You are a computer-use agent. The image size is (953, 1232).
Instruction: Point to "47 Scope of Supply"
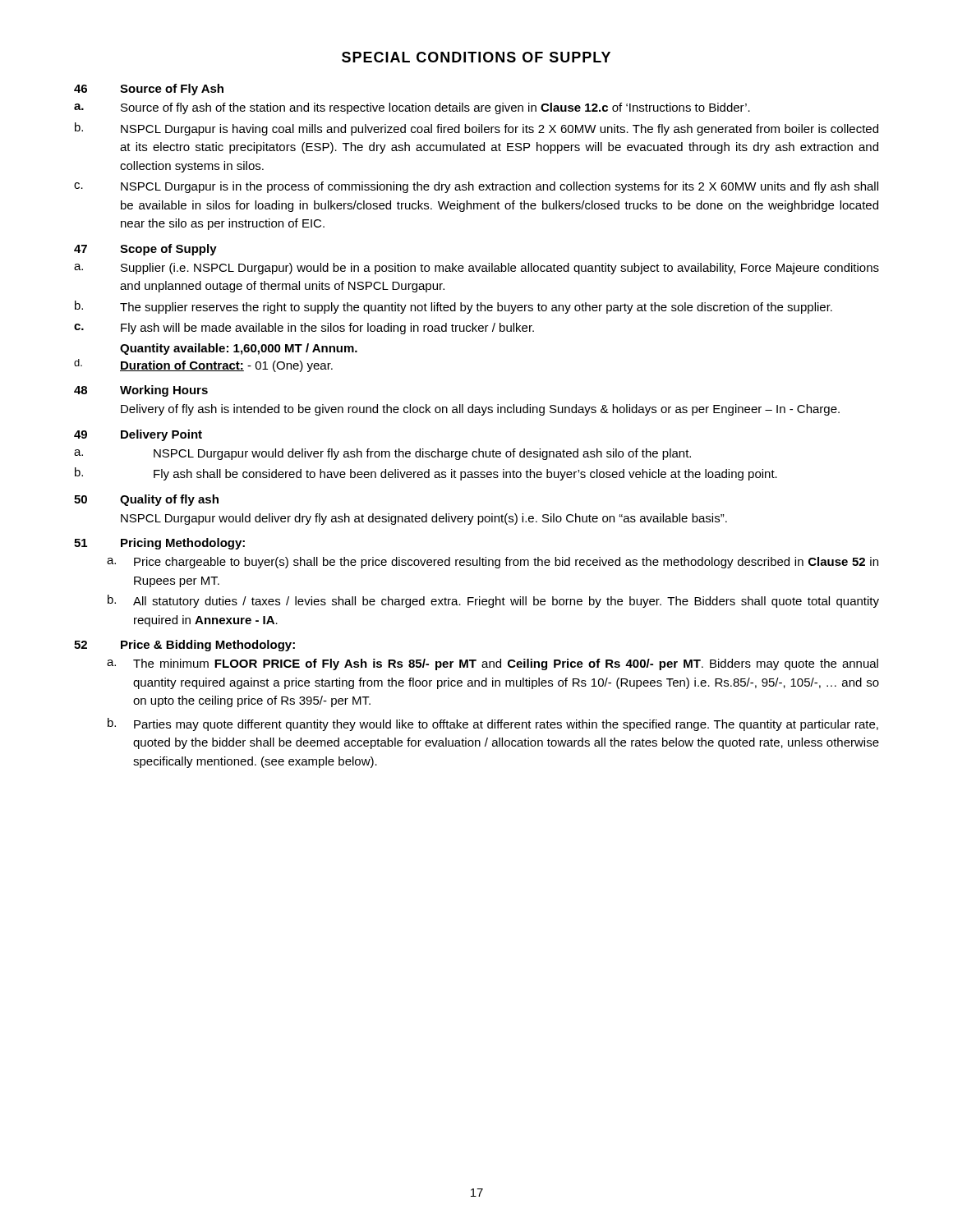145,248
